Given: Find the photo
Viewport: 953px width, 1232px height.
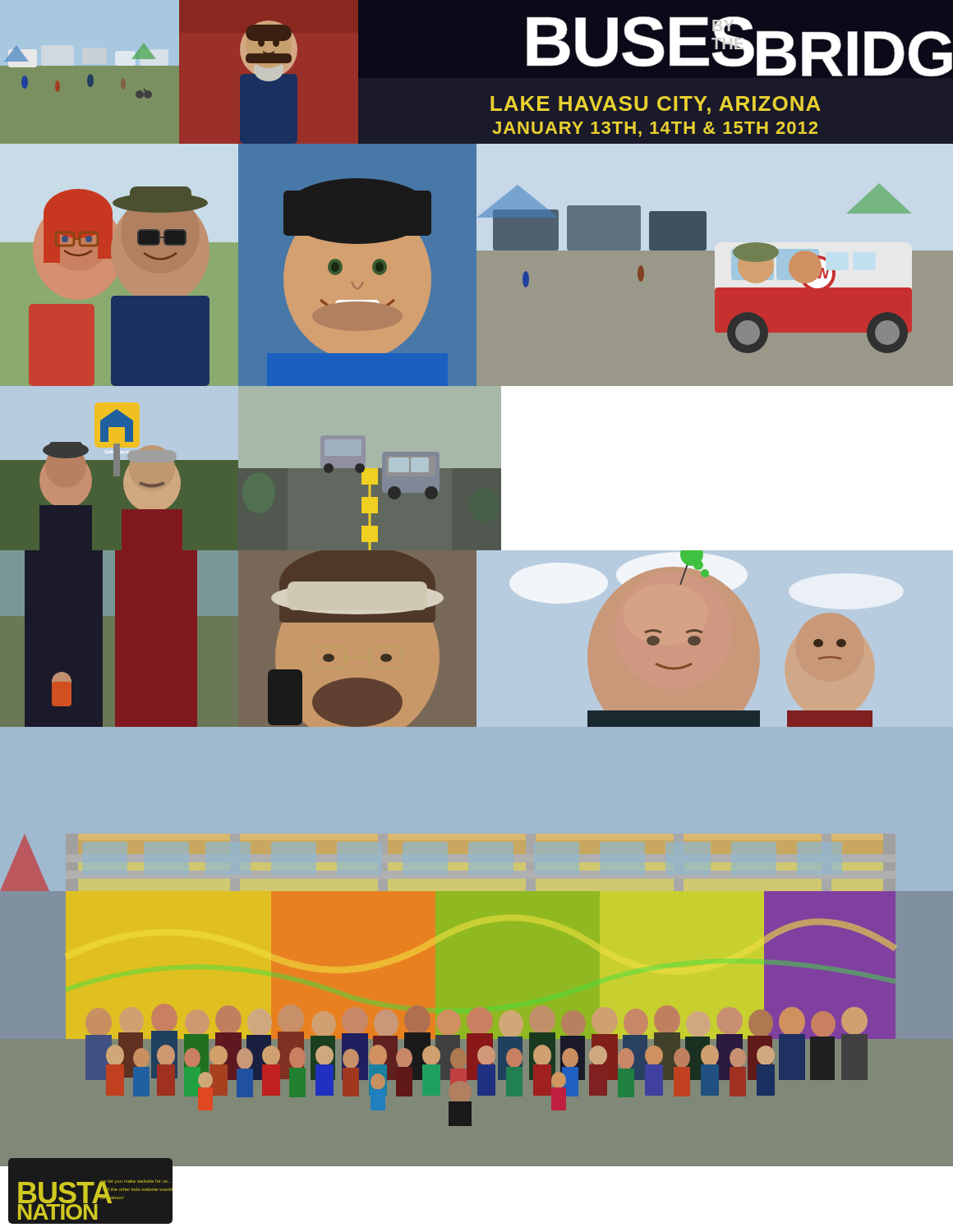Looking at the screenshot, I should coord(476,616).
